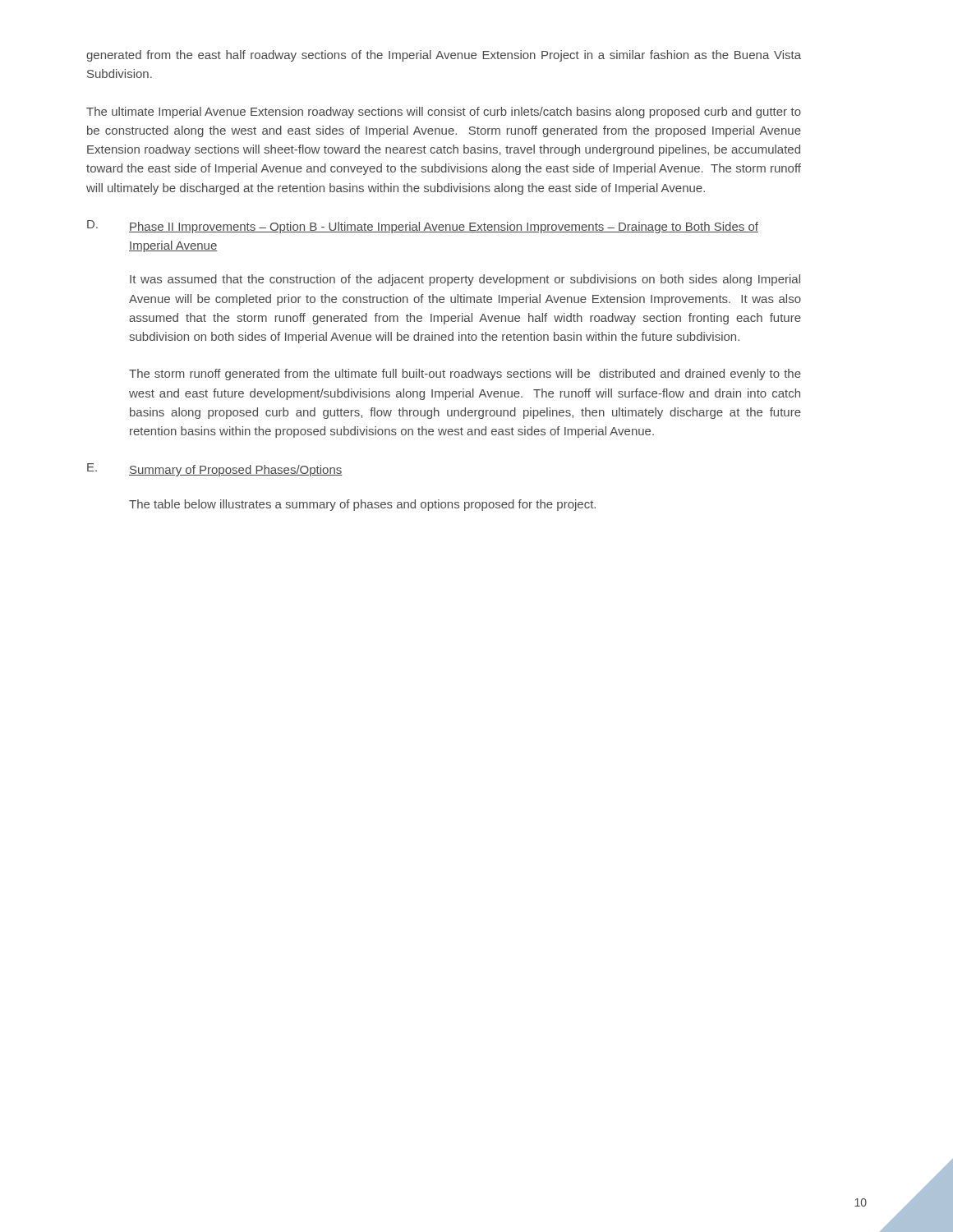Viewport: 953px width, 1232px height.
Task: Locate the block starting "It was assumed that the"
Action: coord(465,308)
